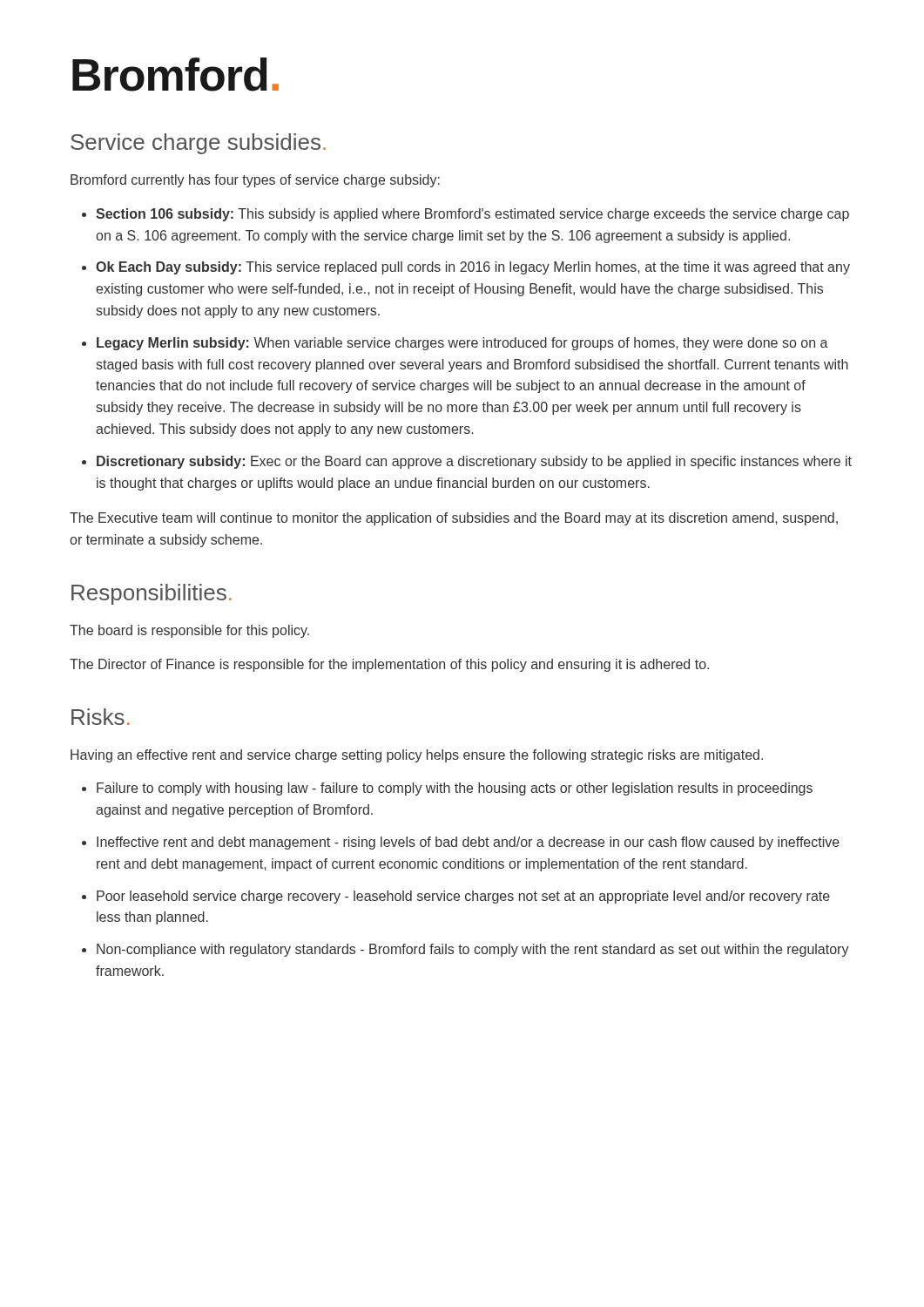Locate the list item that reads "Section 106 subsidy: This subsidy"
Image resolution: width=924 pixels, height=1307 pixels.
(473, 225)
